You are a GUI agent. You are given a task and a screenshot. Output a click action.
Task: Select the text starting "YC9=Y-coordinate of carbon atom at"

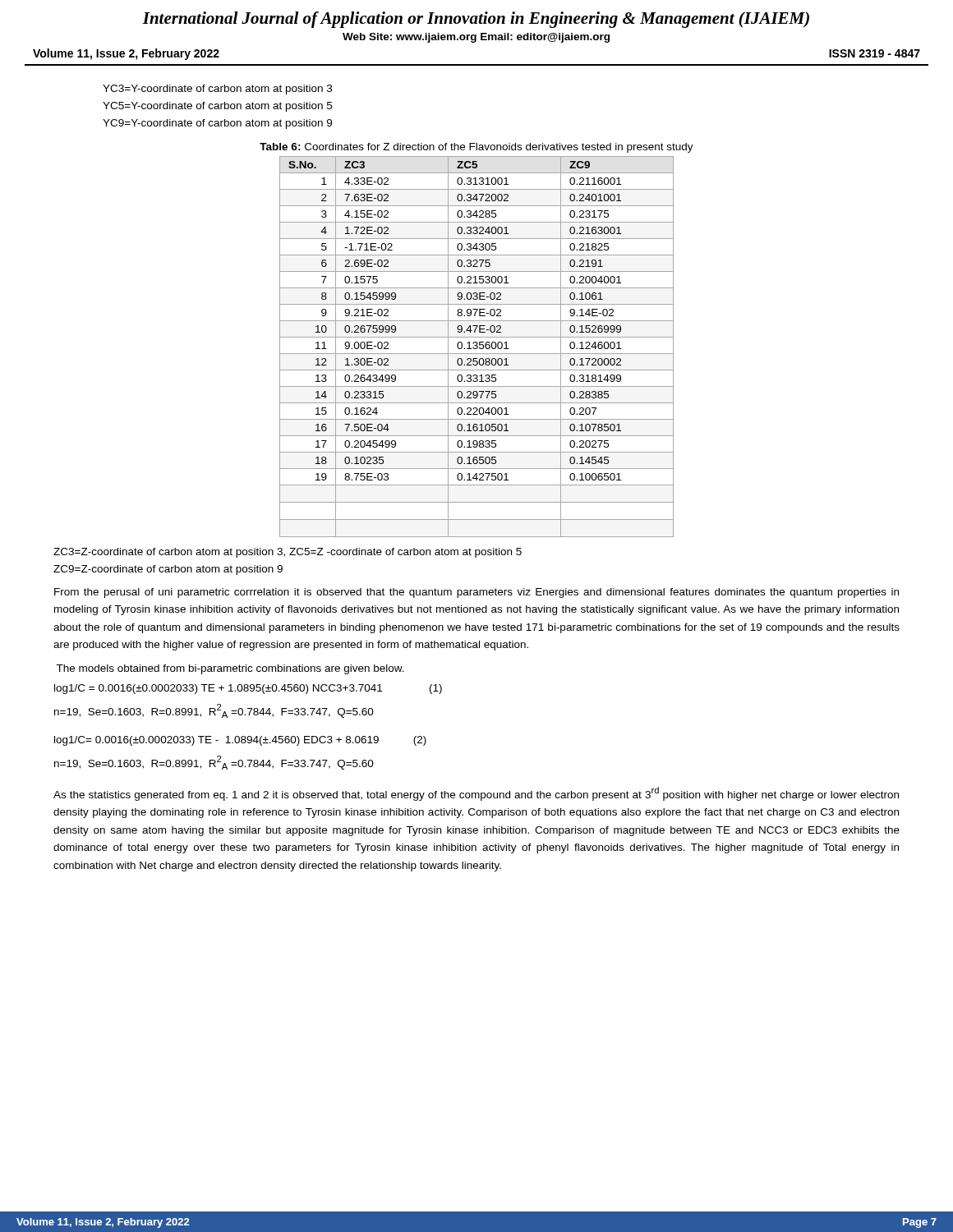(218, 123)
